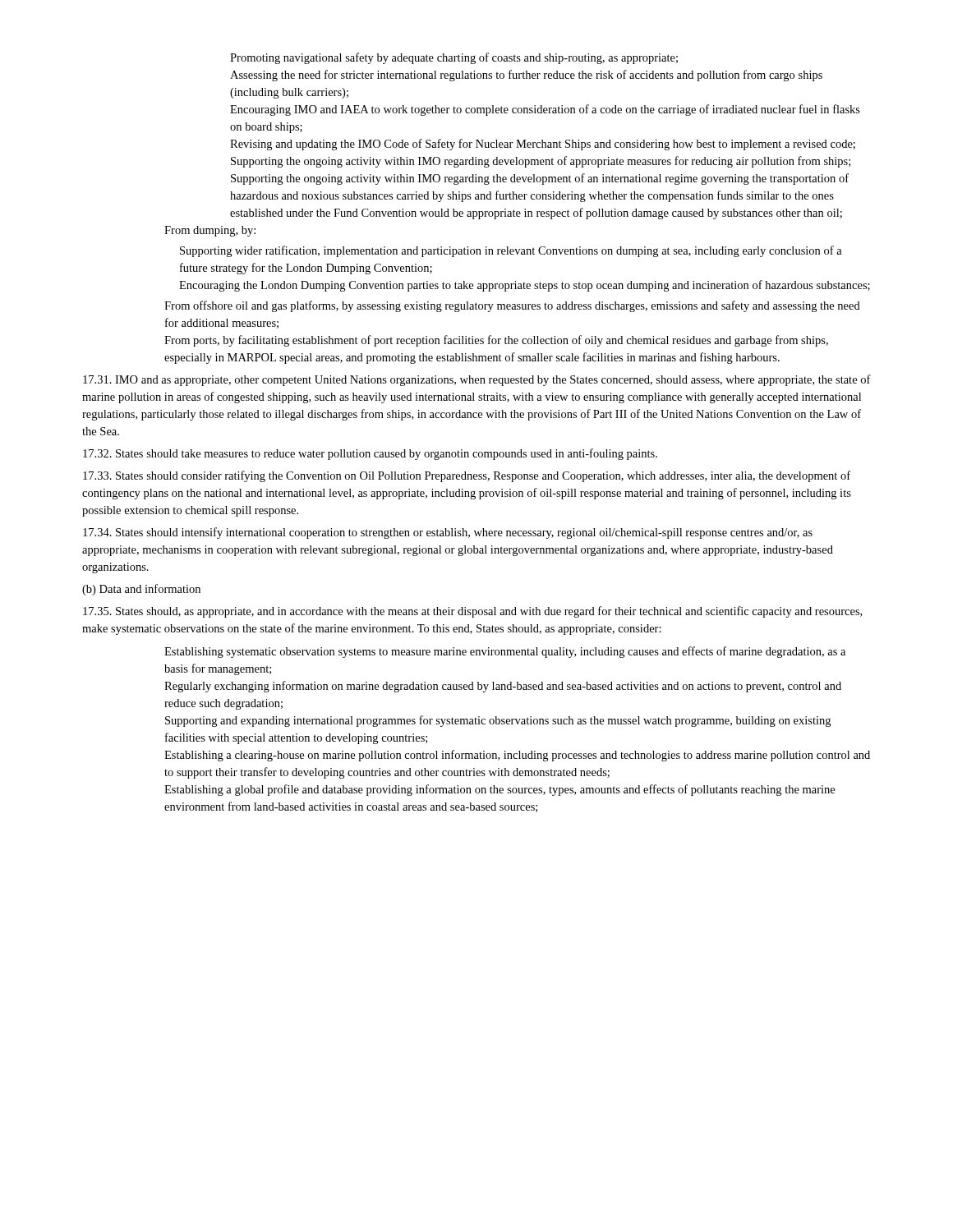Locate the passage starting "33. States should consider ratifying"

point(476,494)
